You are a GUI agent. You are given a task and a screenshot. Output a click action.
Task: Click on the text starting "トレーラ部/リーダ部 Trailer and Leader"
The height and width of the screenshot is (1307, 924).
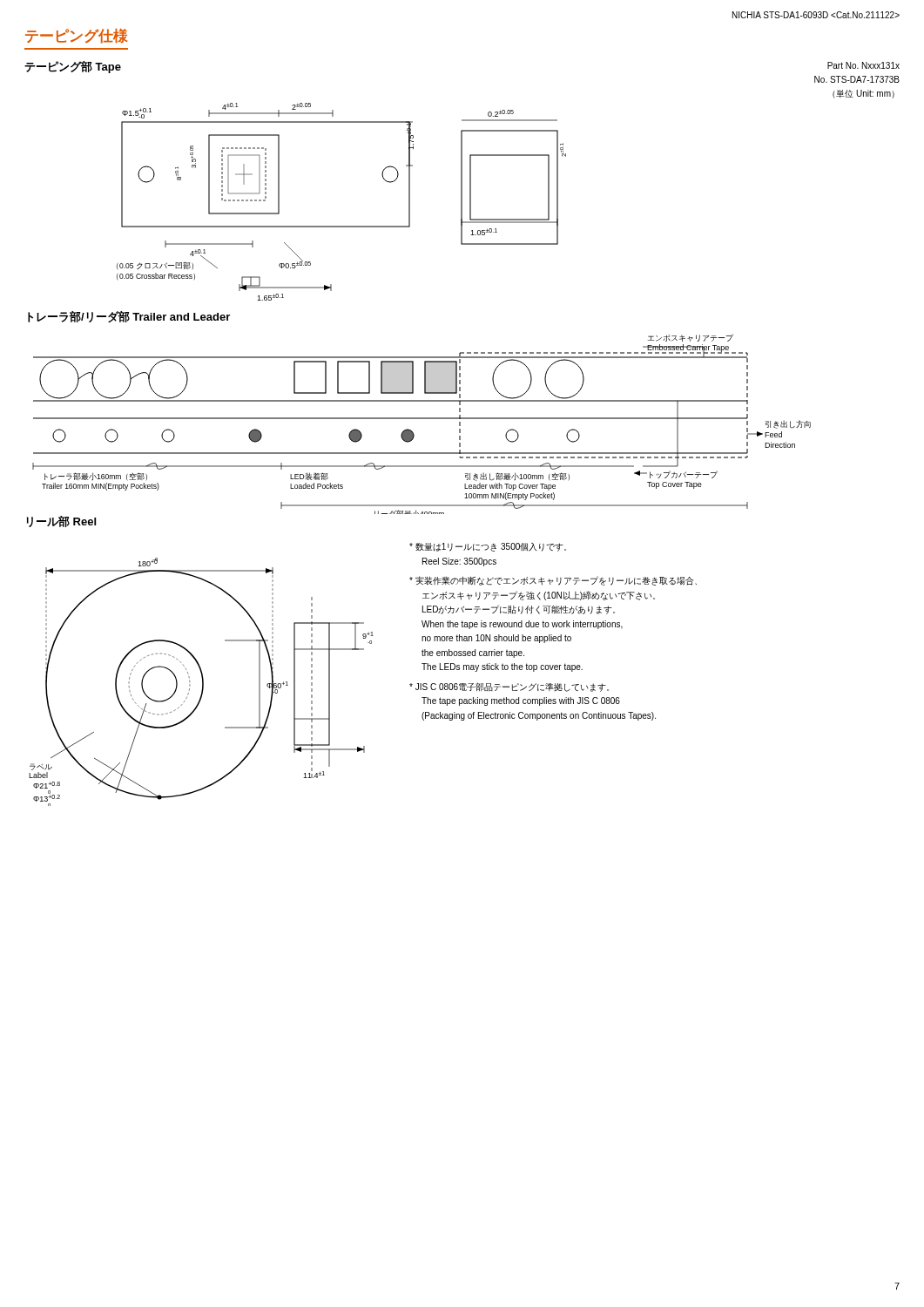(127, 317)
